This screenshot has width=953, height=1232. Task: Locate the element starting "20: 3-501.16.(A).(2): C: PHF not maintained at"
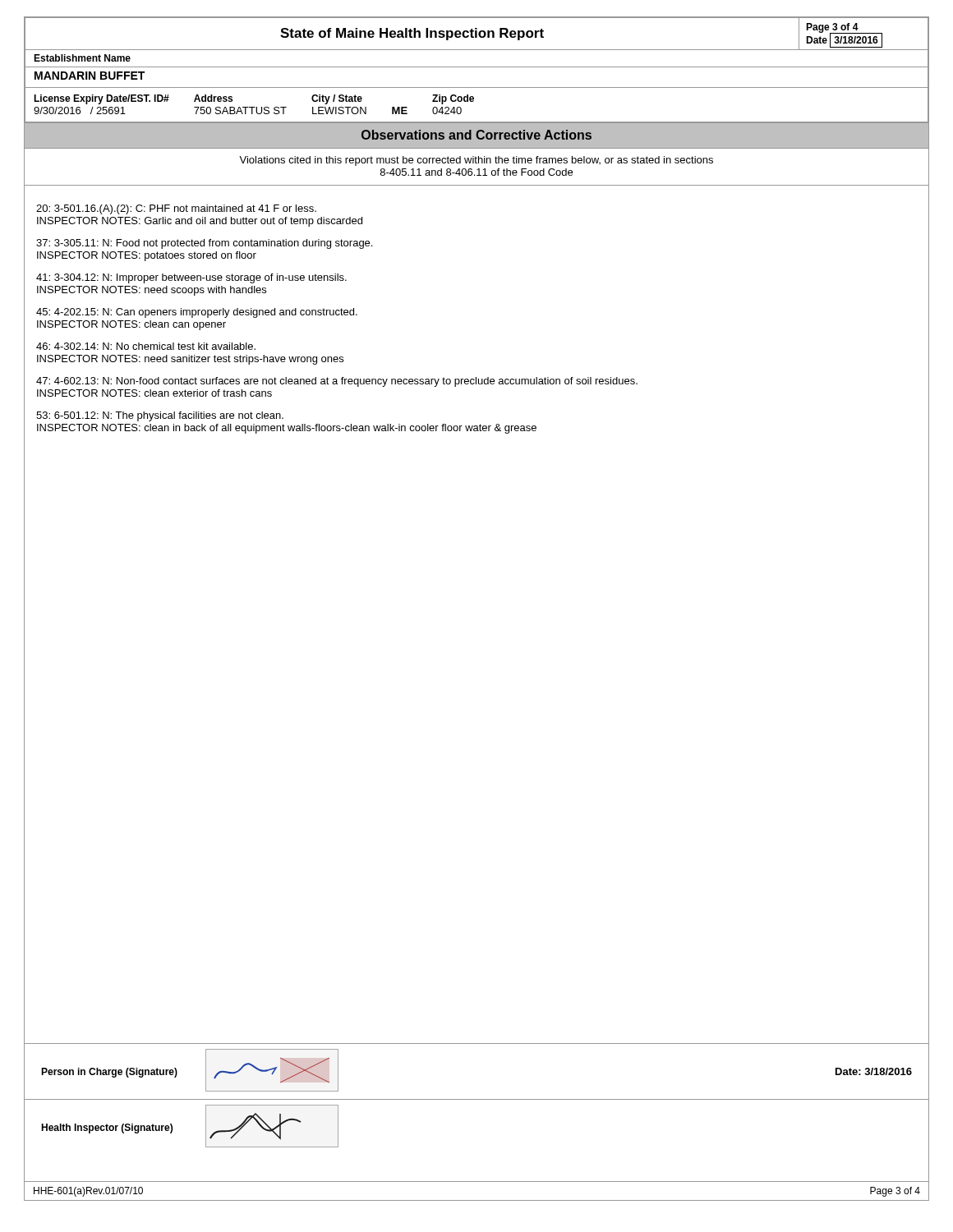177,208
